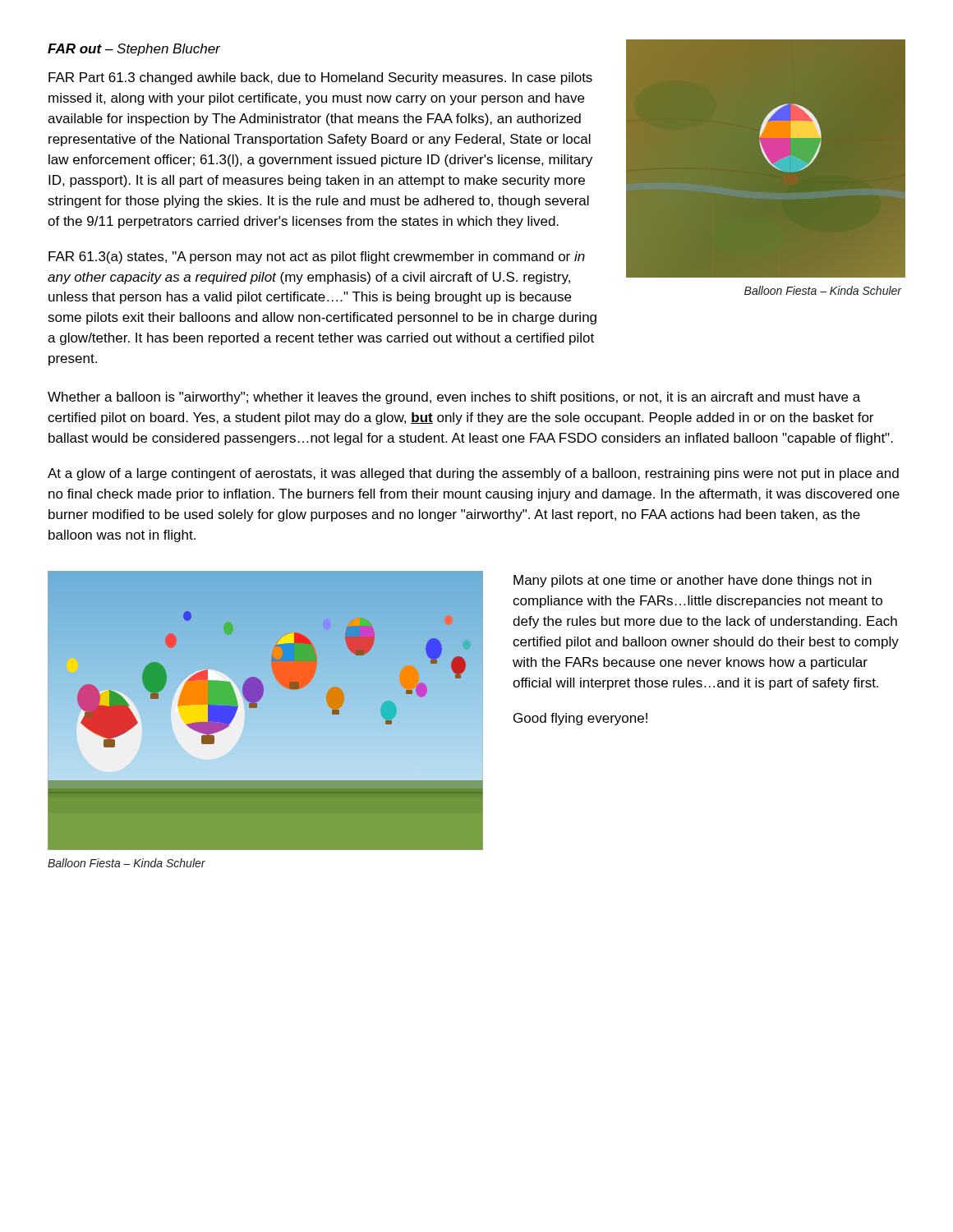The image size is (953, 1232).
Task: Find the element starting "Many pilots at"
Action: pos(706,632)
